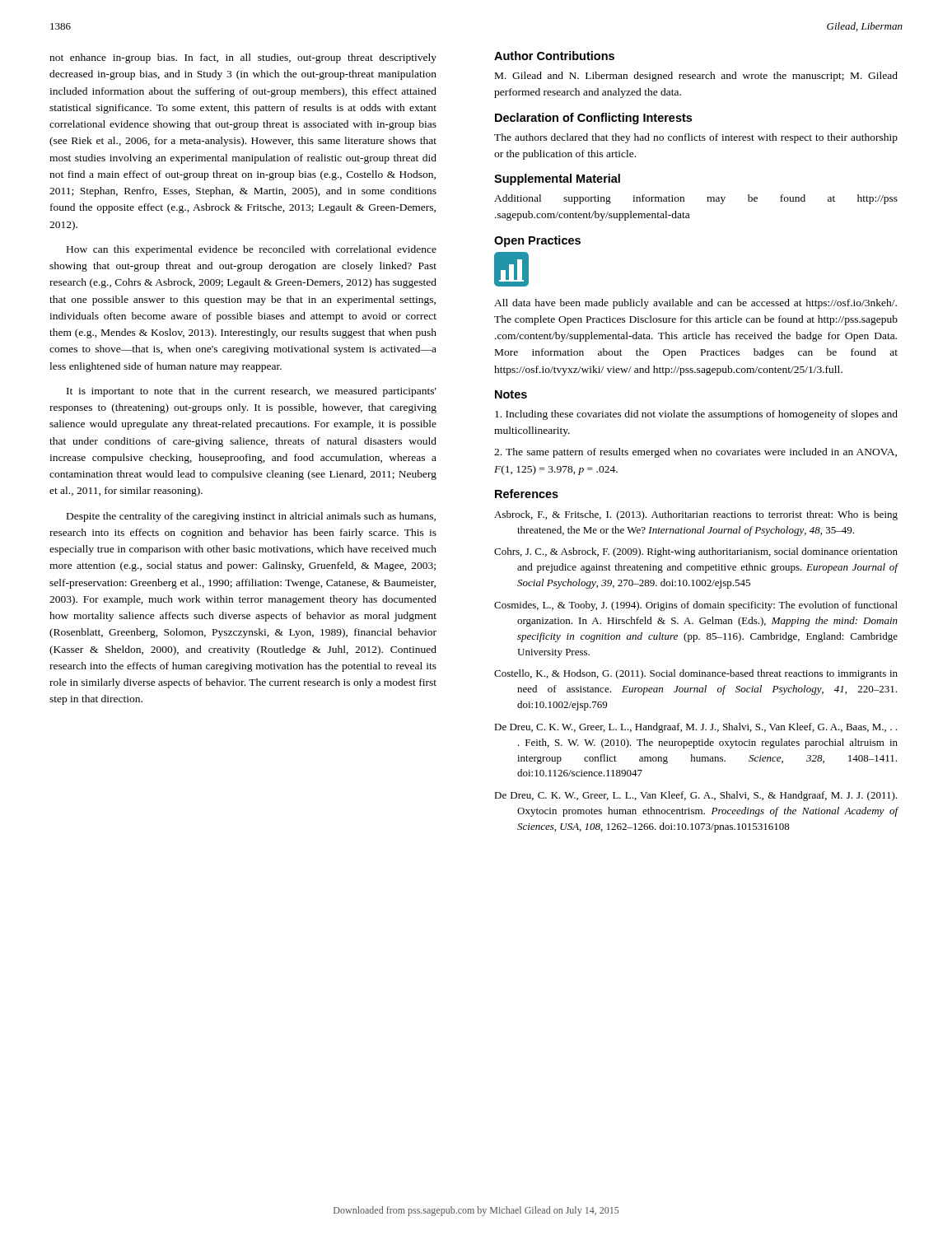Point to the block beginning "All data have"
The image size is (952, 1235).
[x=696, y=336]
